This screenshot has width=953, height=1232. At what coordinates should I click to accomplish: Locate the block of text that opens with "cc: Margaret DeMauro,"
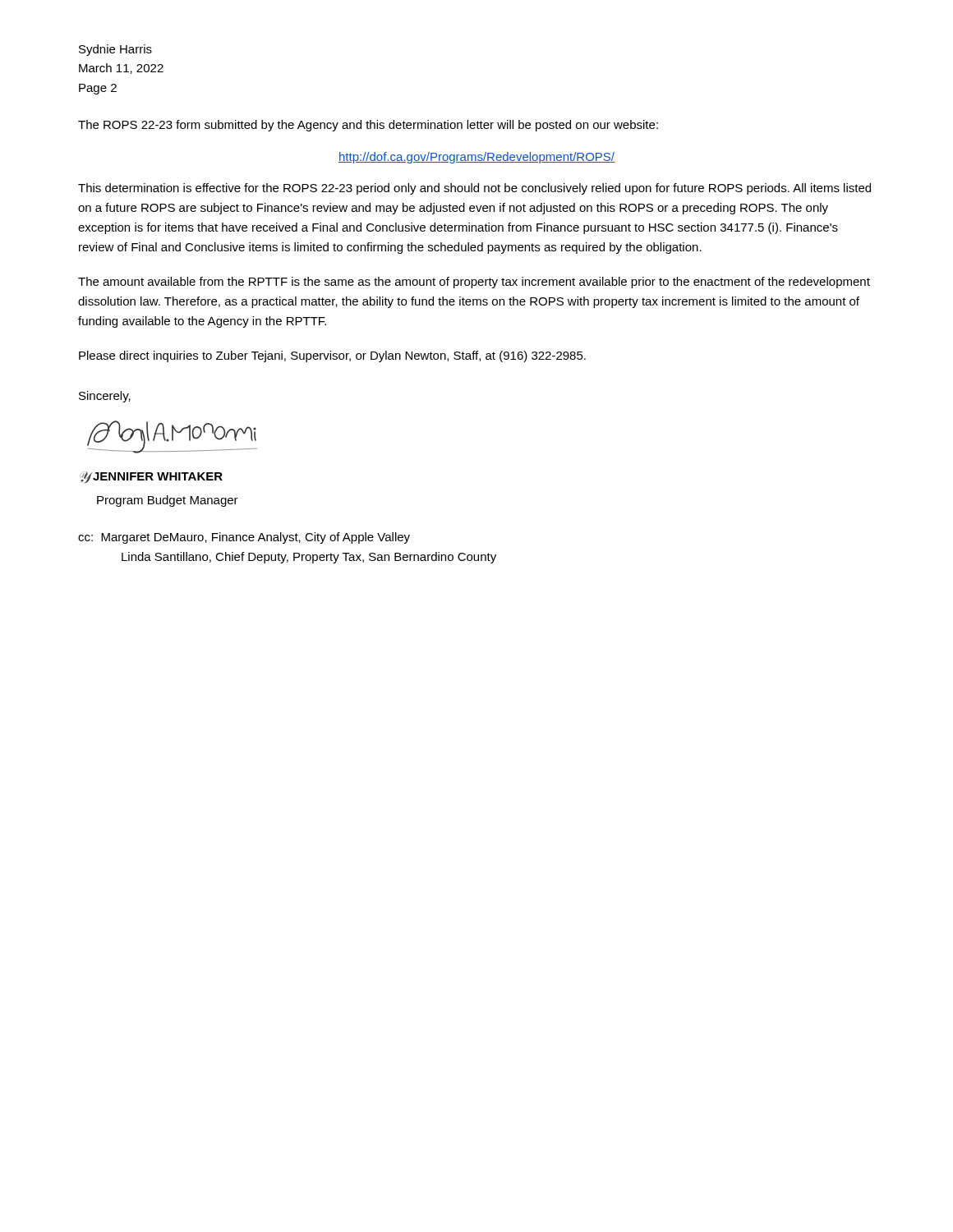[287, 547]
